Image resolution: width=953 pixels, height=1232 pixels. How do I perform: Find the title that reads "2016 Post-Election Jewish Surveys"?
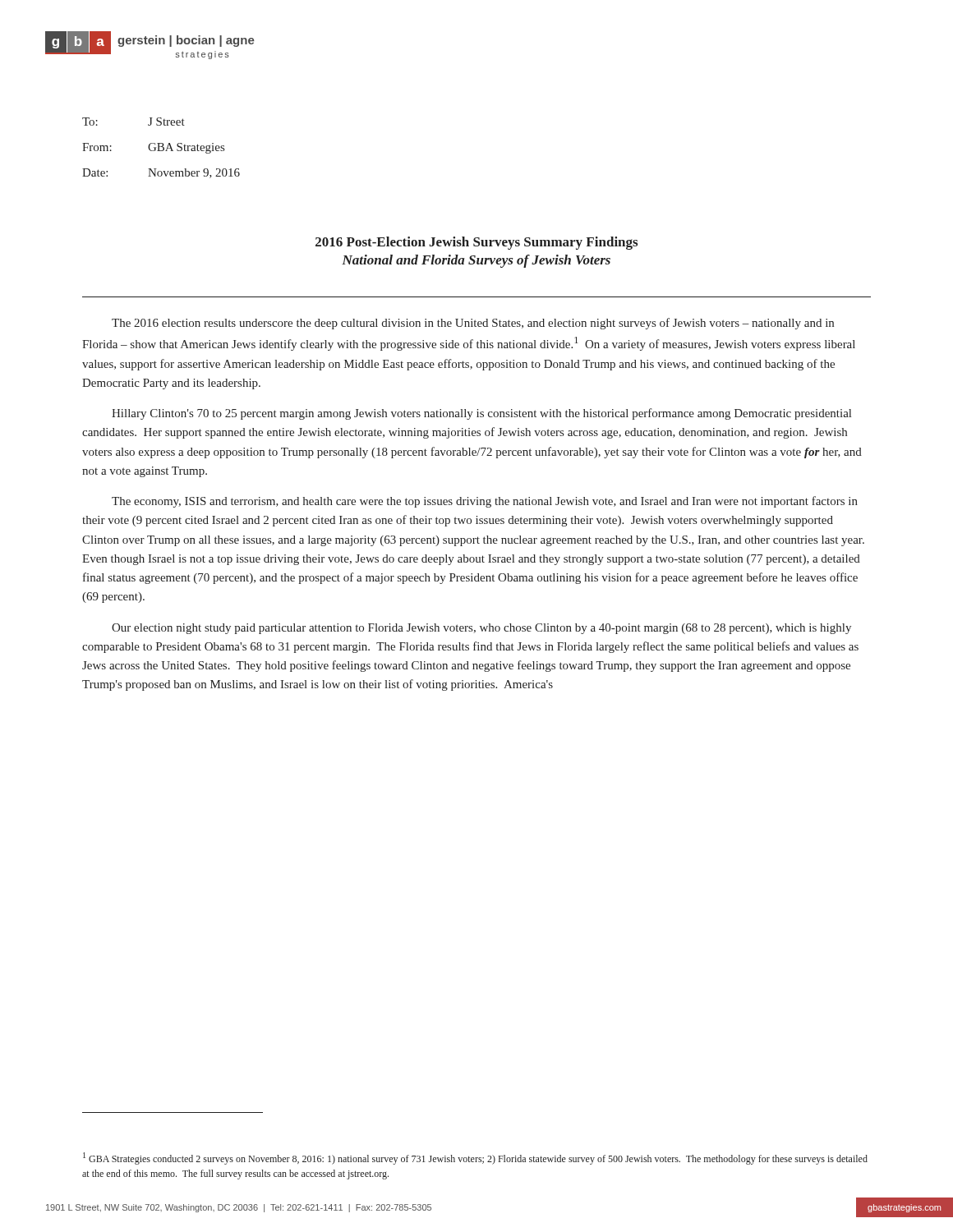coord(476,251)
